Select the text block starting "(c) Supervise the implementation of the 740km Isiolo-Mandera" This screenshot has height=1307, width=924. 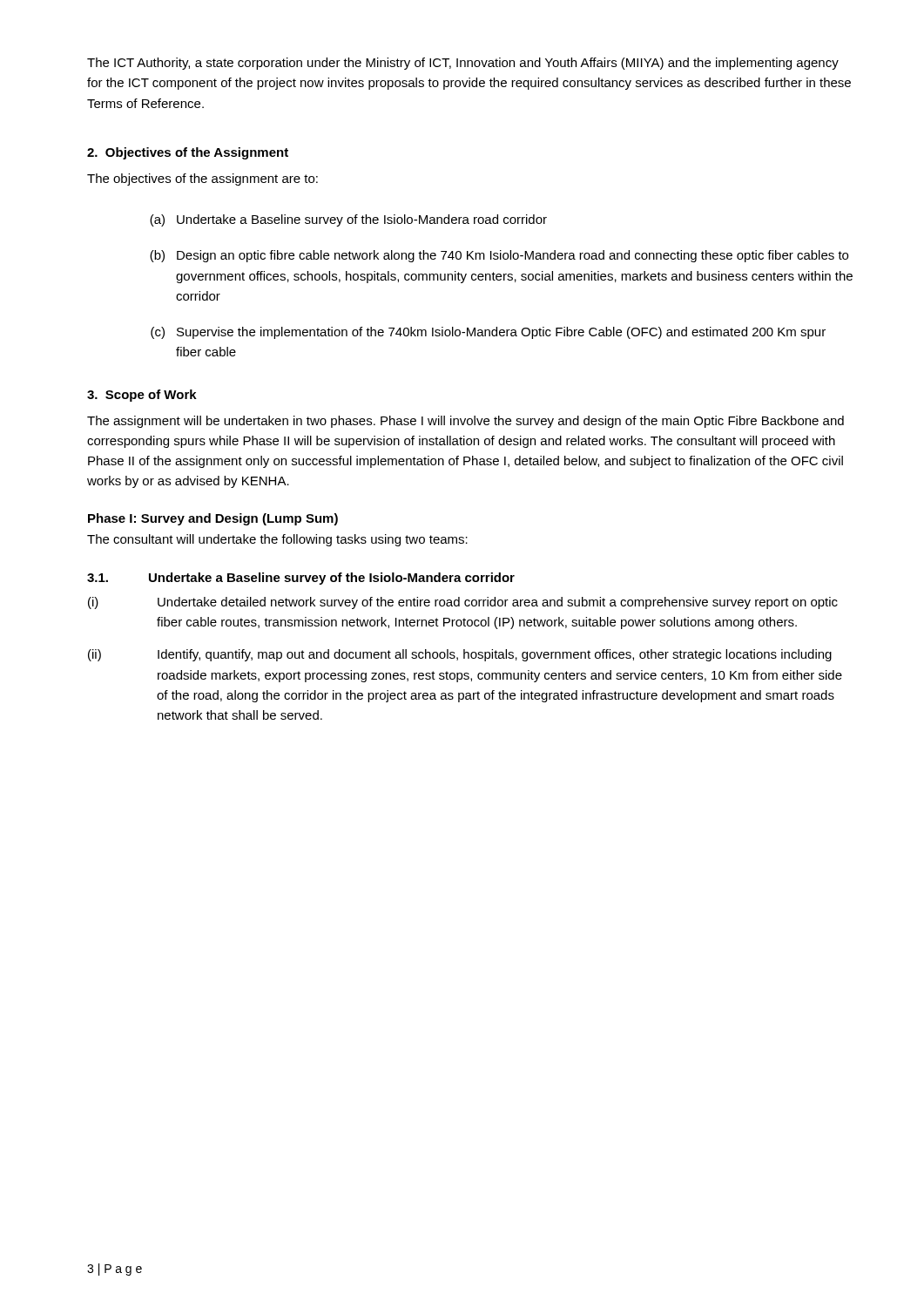pyautogui.click(x=488, y=342)
